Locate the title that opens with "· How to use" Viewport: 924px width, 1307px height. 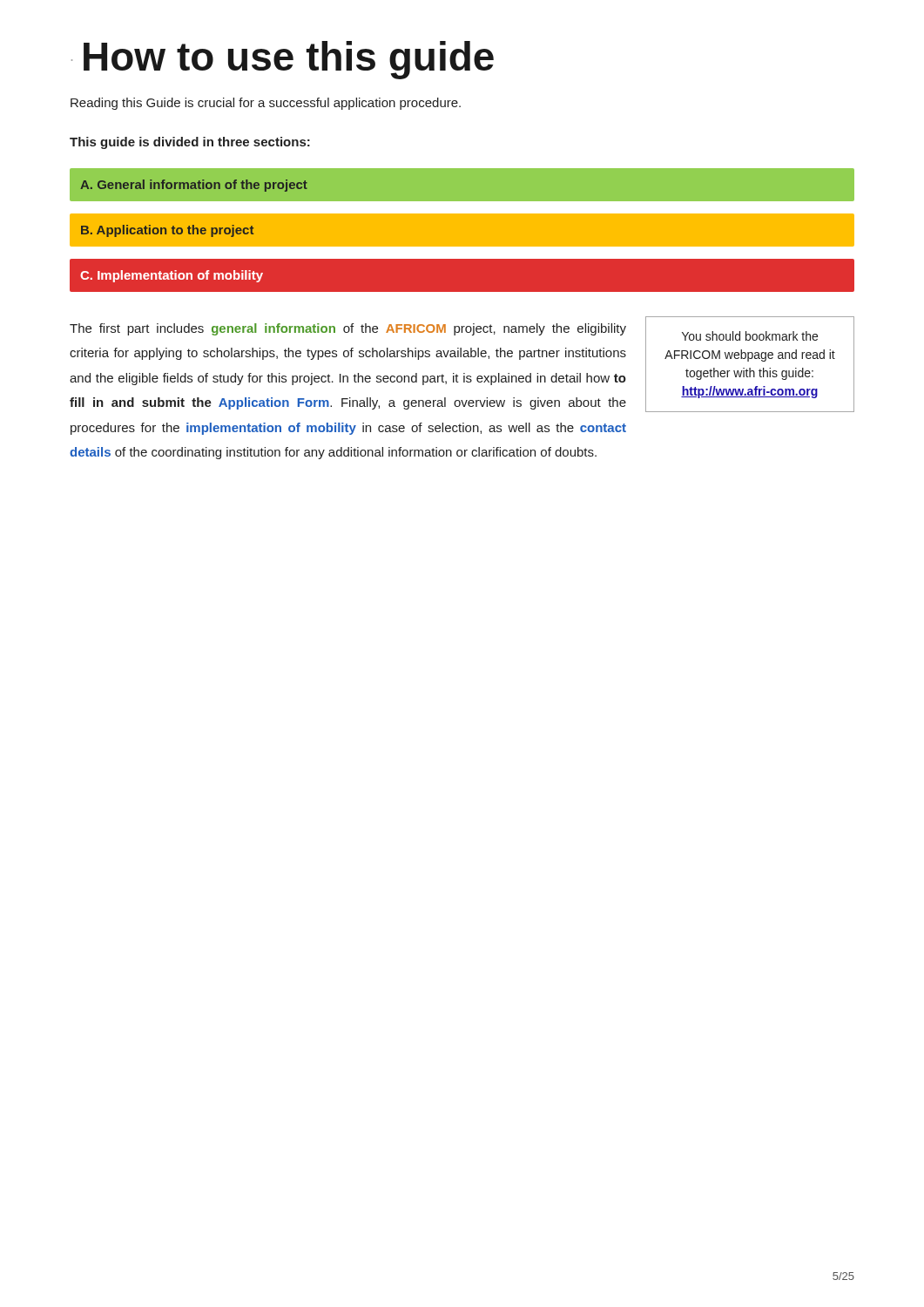pyautogui.click(x=282, y=57)
